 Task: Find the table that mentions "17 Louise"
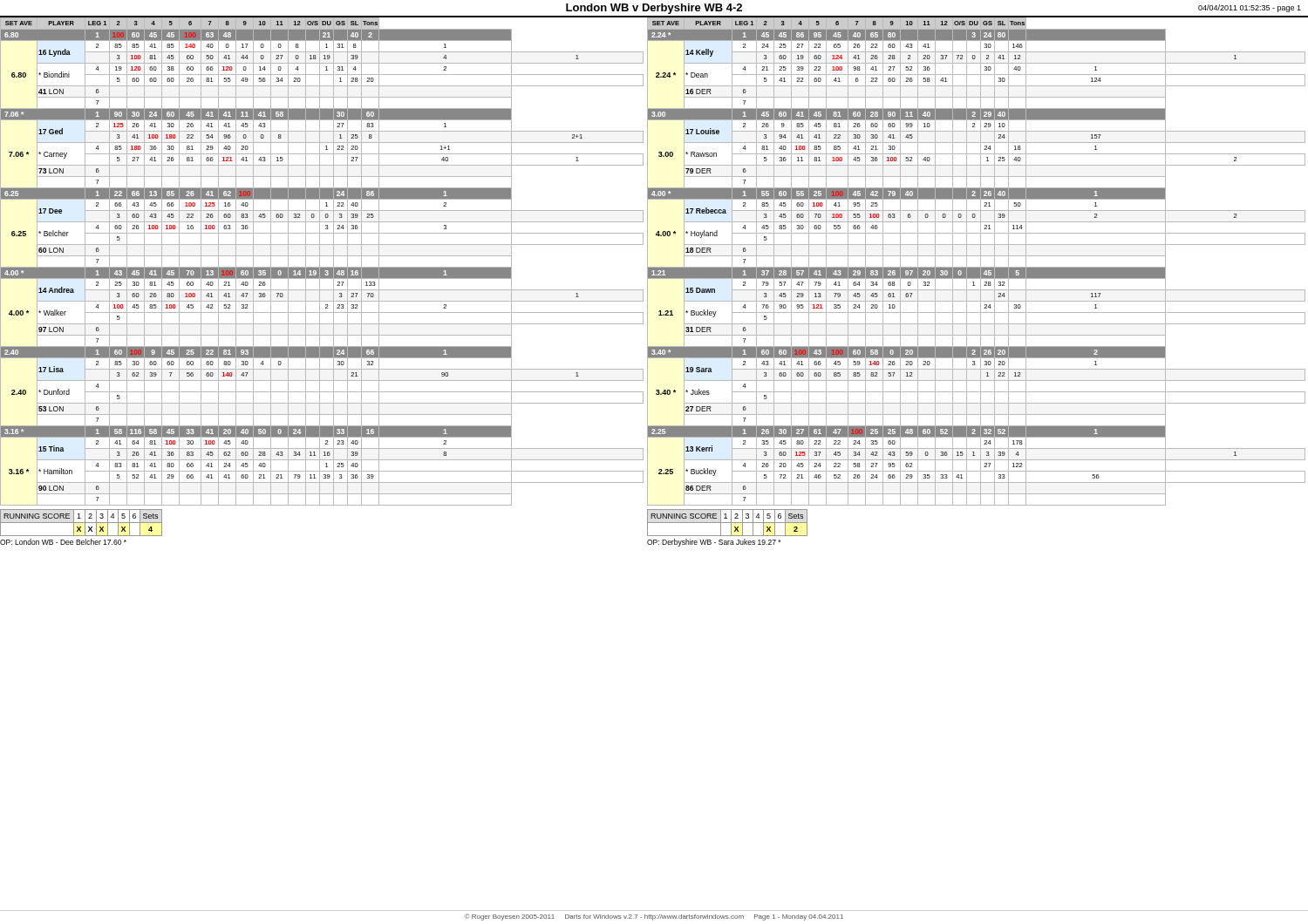976,282
